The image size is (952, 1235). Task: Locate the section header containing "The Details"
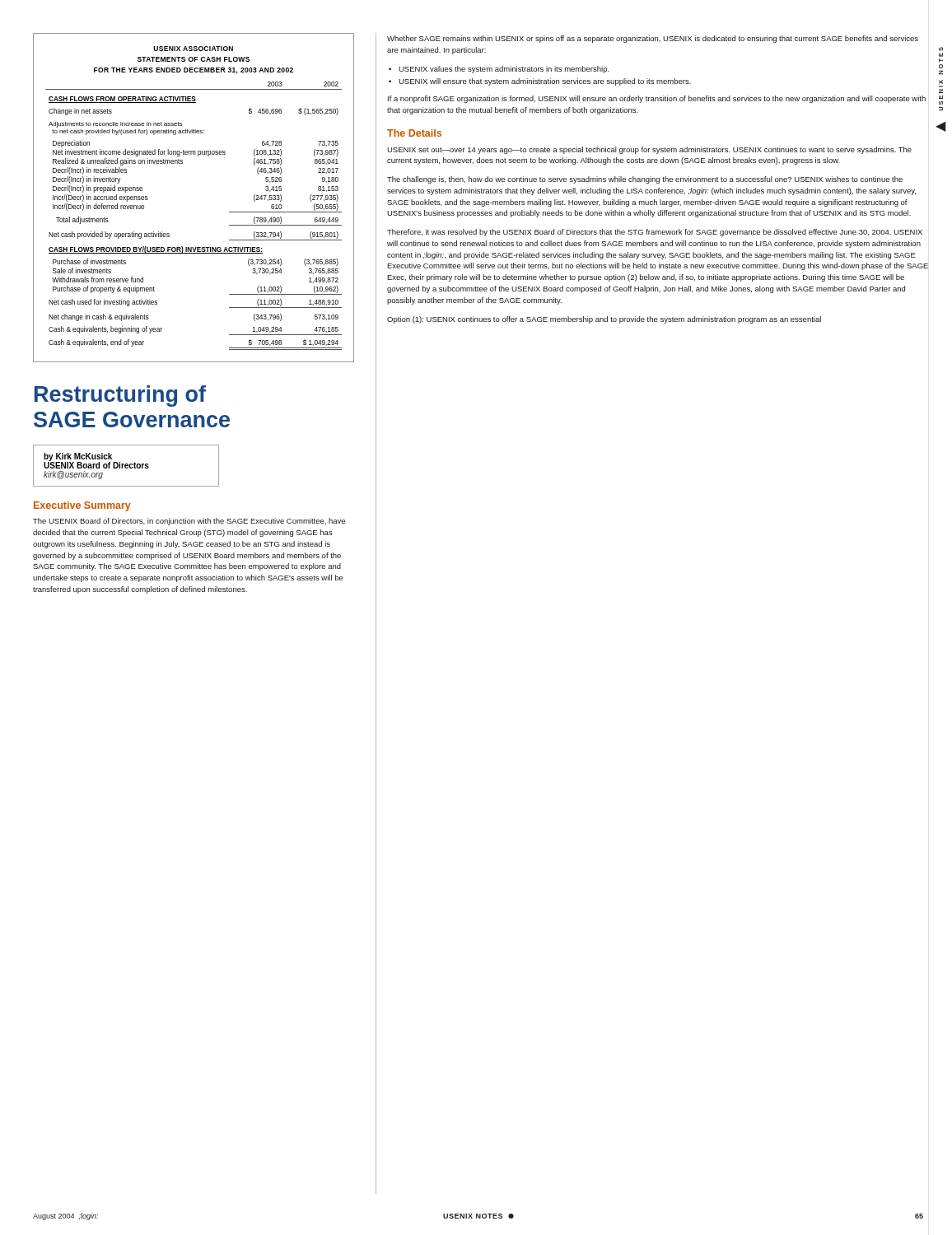tap(415, 133)
